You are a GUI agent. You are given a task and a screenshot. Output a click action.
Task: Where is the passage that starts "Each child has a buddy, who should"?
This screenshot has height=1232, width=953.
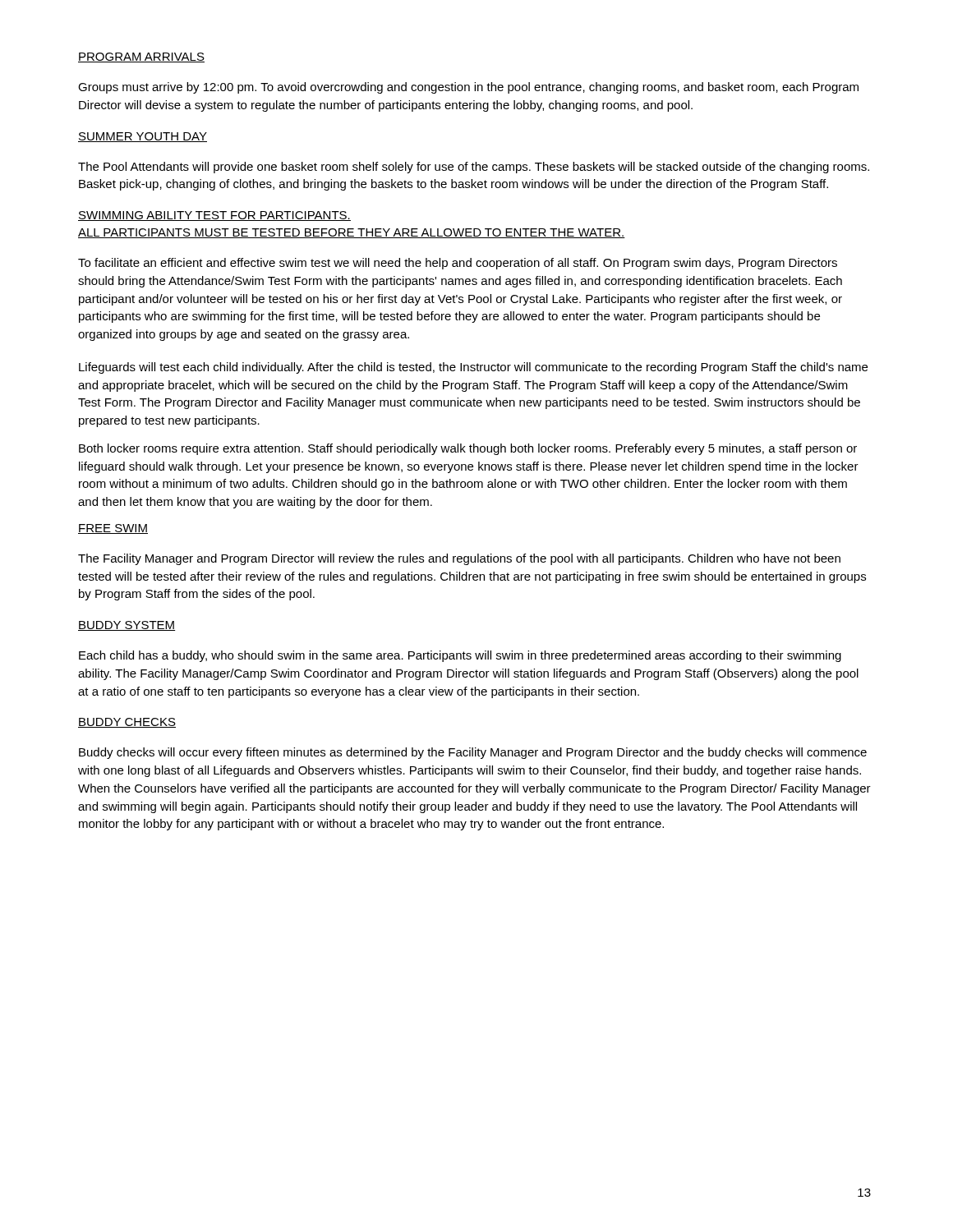474,673
